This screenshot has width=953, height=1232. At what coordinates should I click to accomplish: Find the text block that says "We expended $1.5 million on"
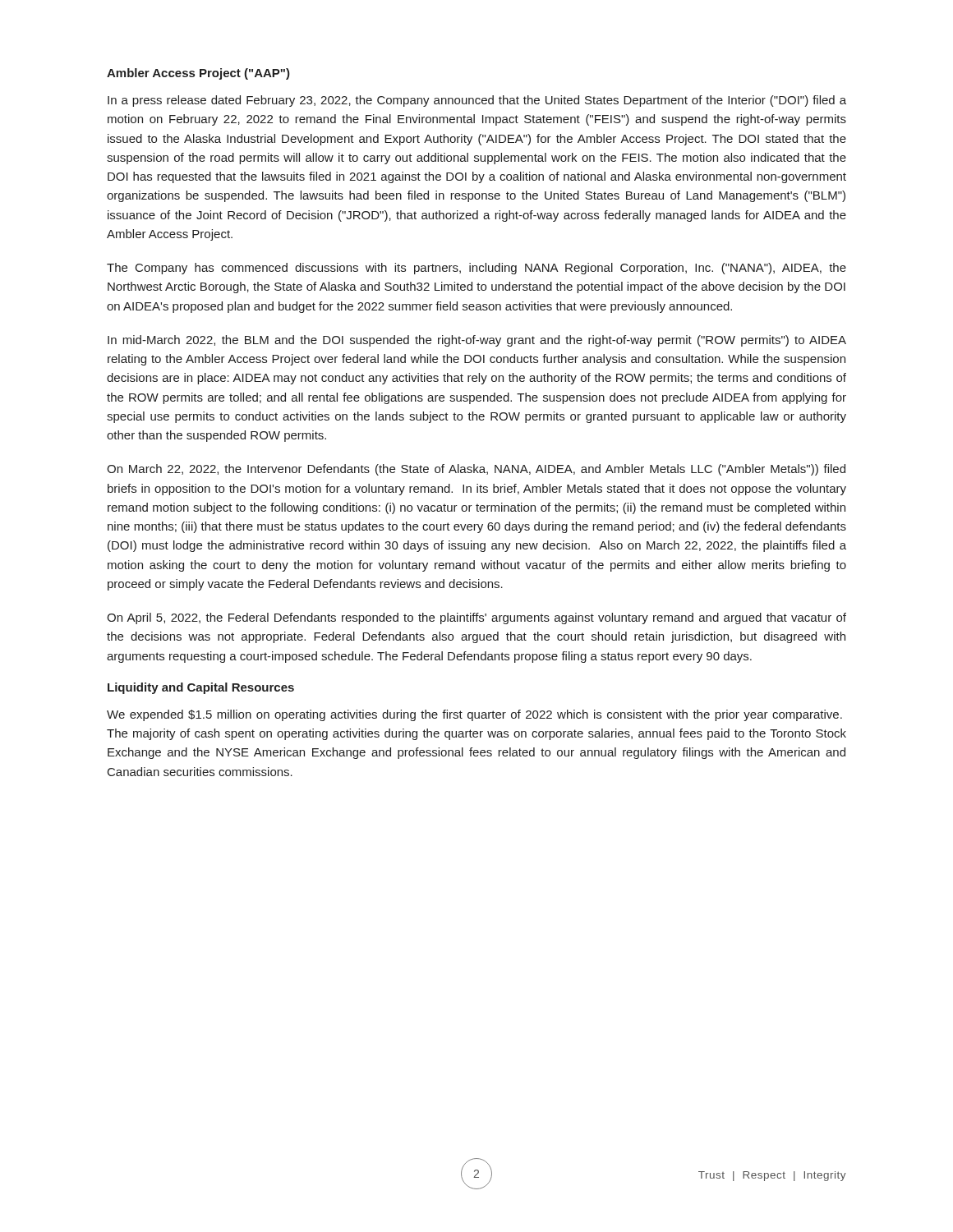coord(476,743)
